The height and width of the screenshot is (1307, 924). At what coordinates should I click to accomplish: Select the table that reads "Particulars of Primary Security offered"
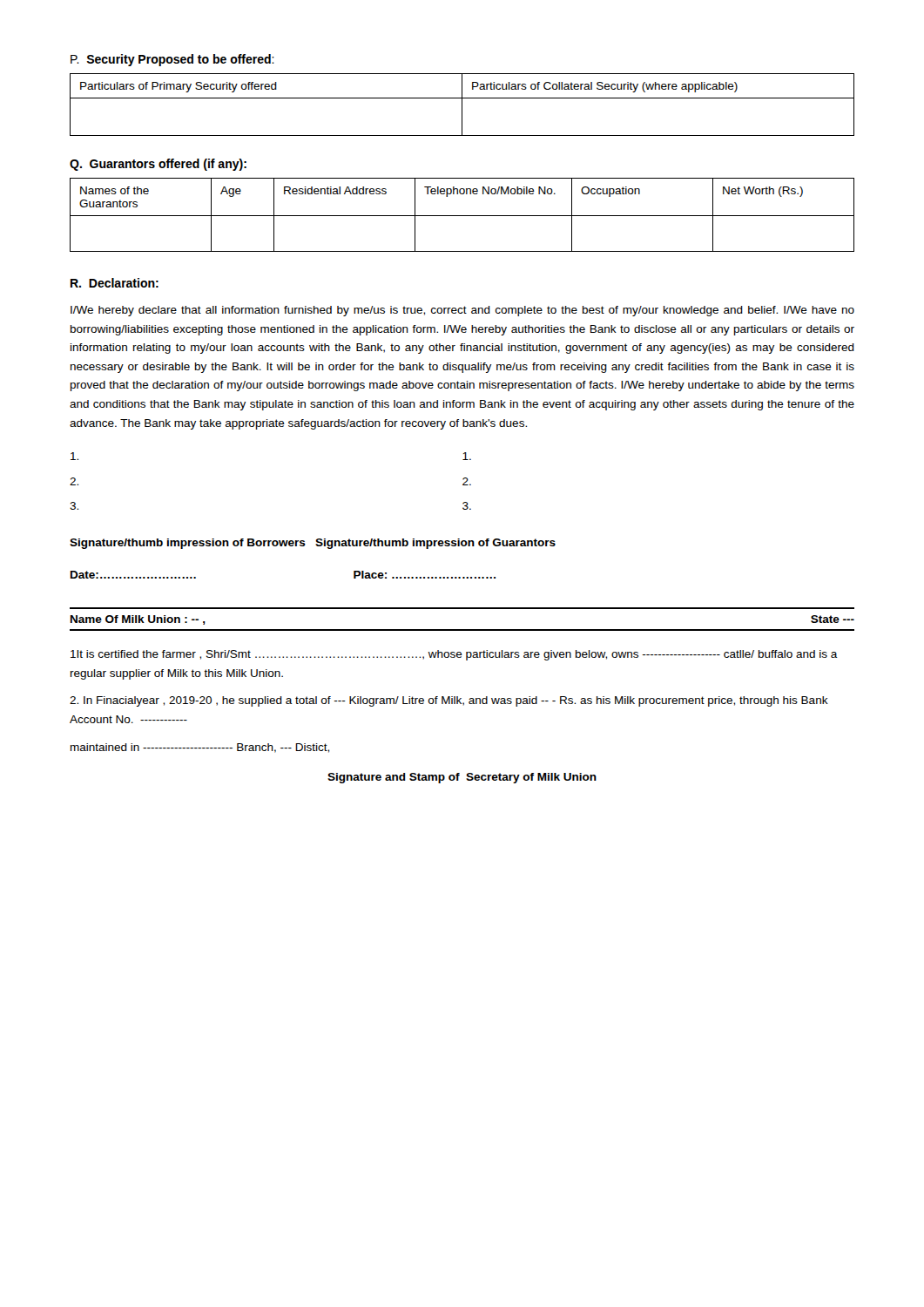(462, 105)
